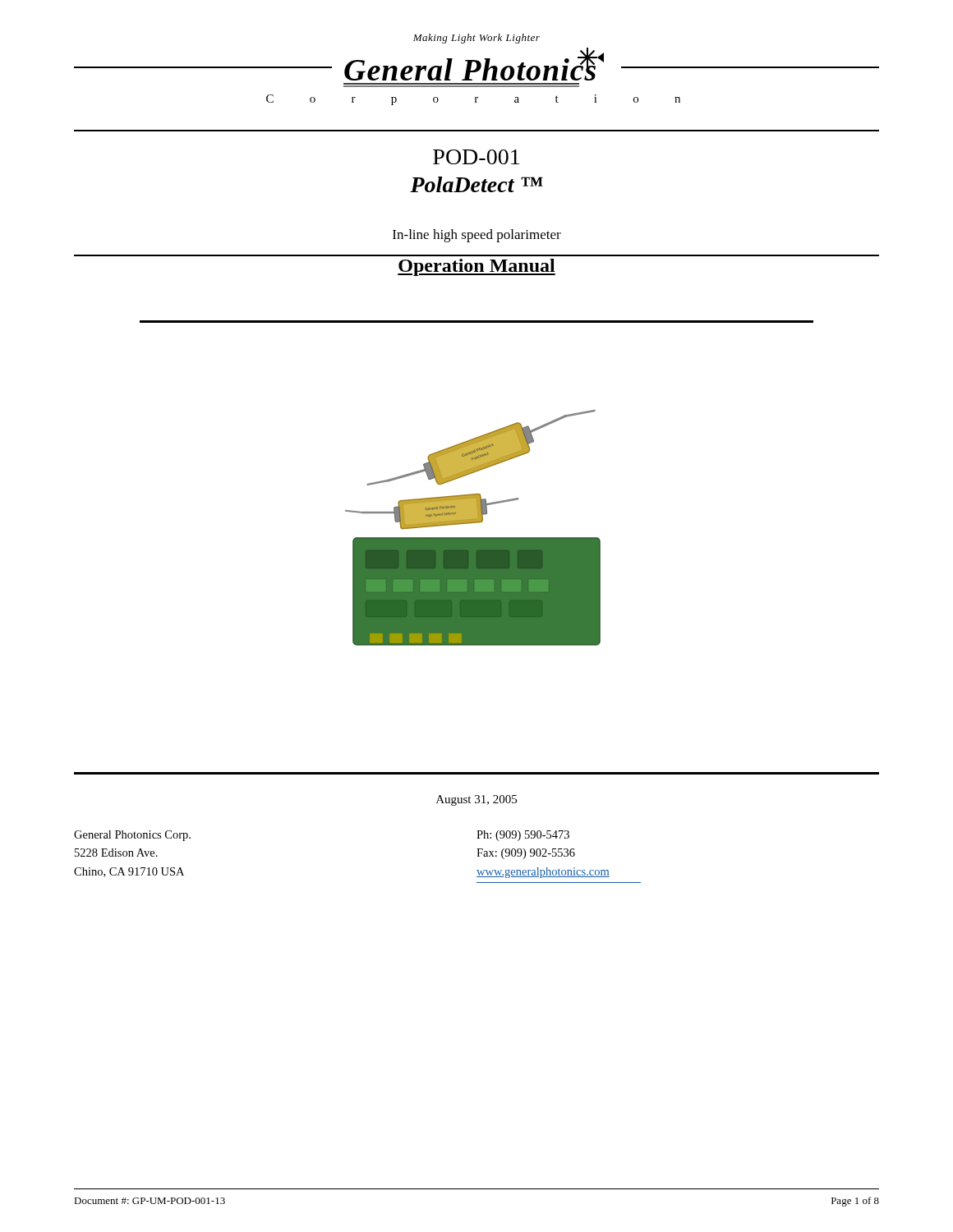This screenshot has width=953, height=1232.
Task: Click on the text starting "General Photonics Corp. 5228 Edison"
Action: pyautogui.click(x=133, y=853)
